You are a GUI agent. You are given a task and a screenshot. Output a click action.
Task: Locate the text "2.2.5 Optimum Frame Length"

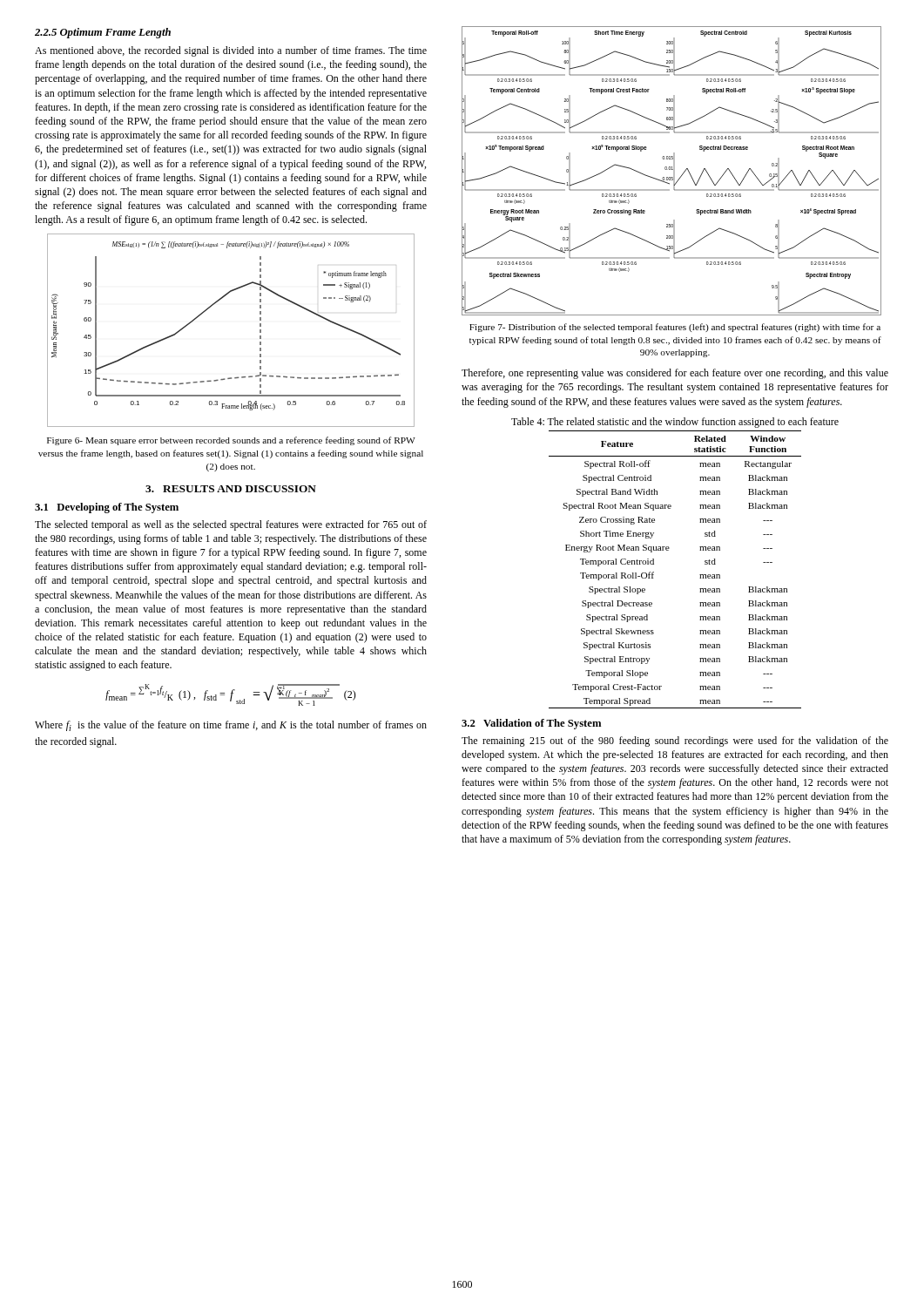click(x=103, y=32)
